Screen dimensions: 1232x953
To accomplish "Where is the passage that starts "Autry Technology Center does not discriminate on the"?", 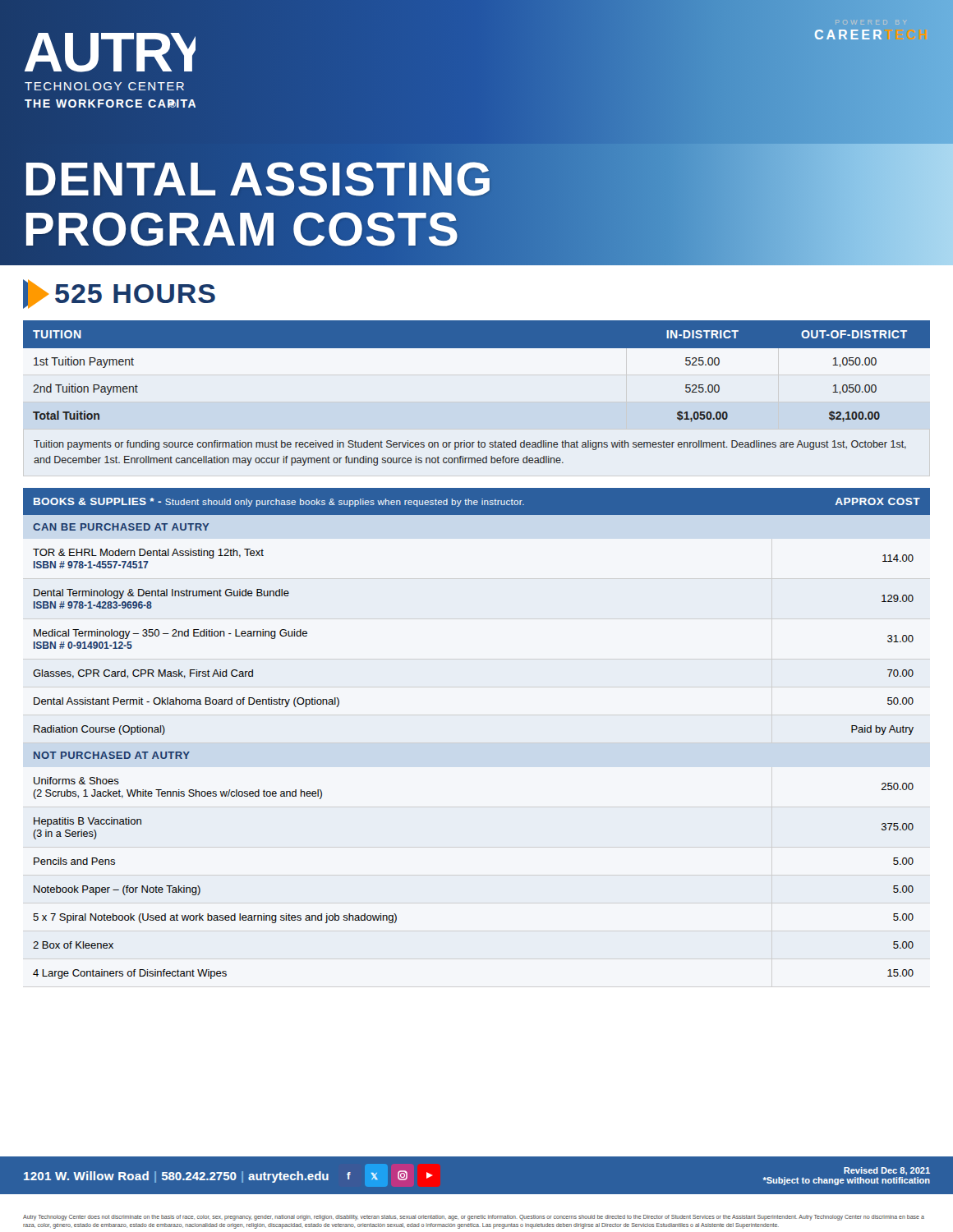I will (473, 1221).
